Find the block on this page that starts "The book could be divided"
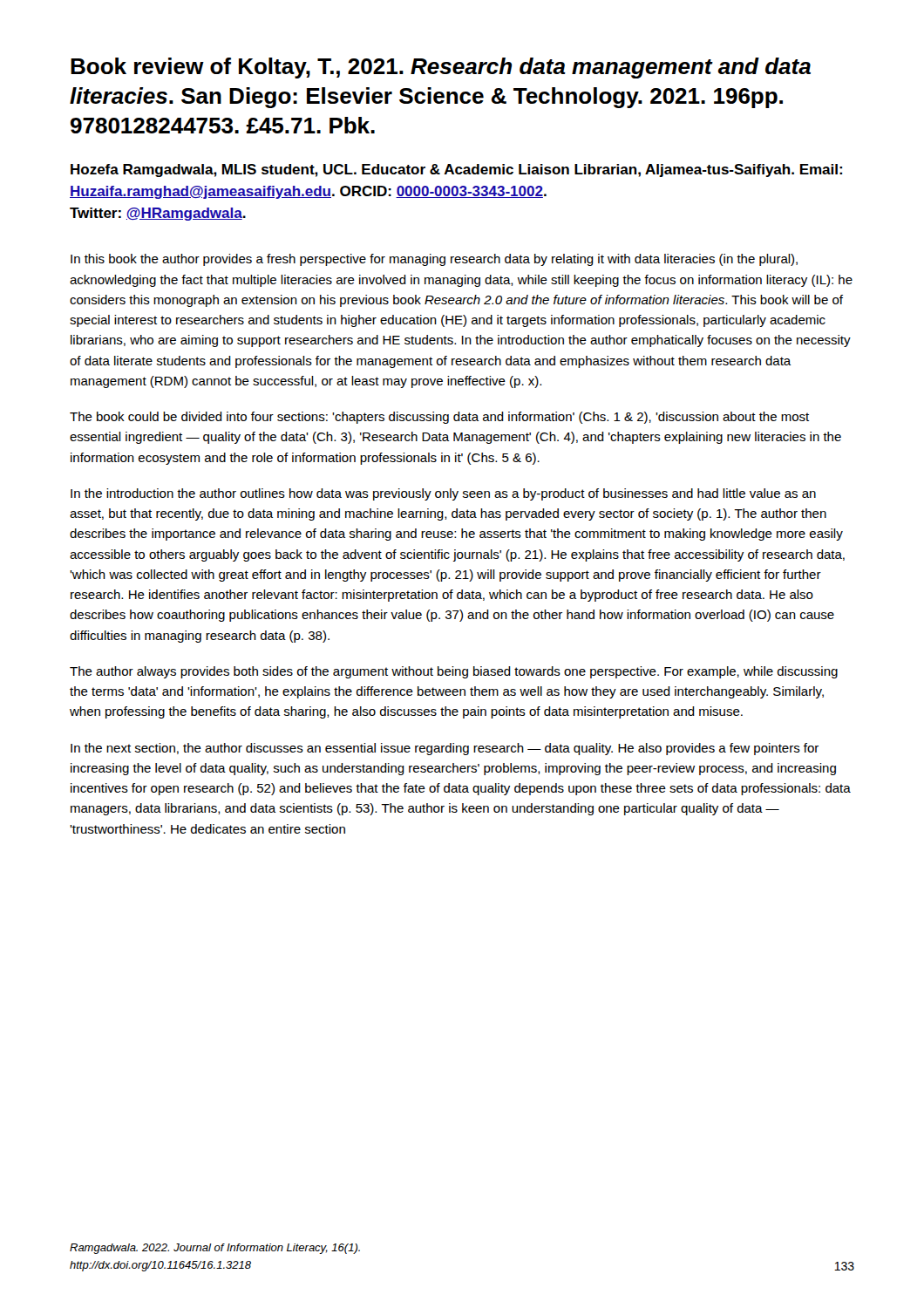 point(456,437)
